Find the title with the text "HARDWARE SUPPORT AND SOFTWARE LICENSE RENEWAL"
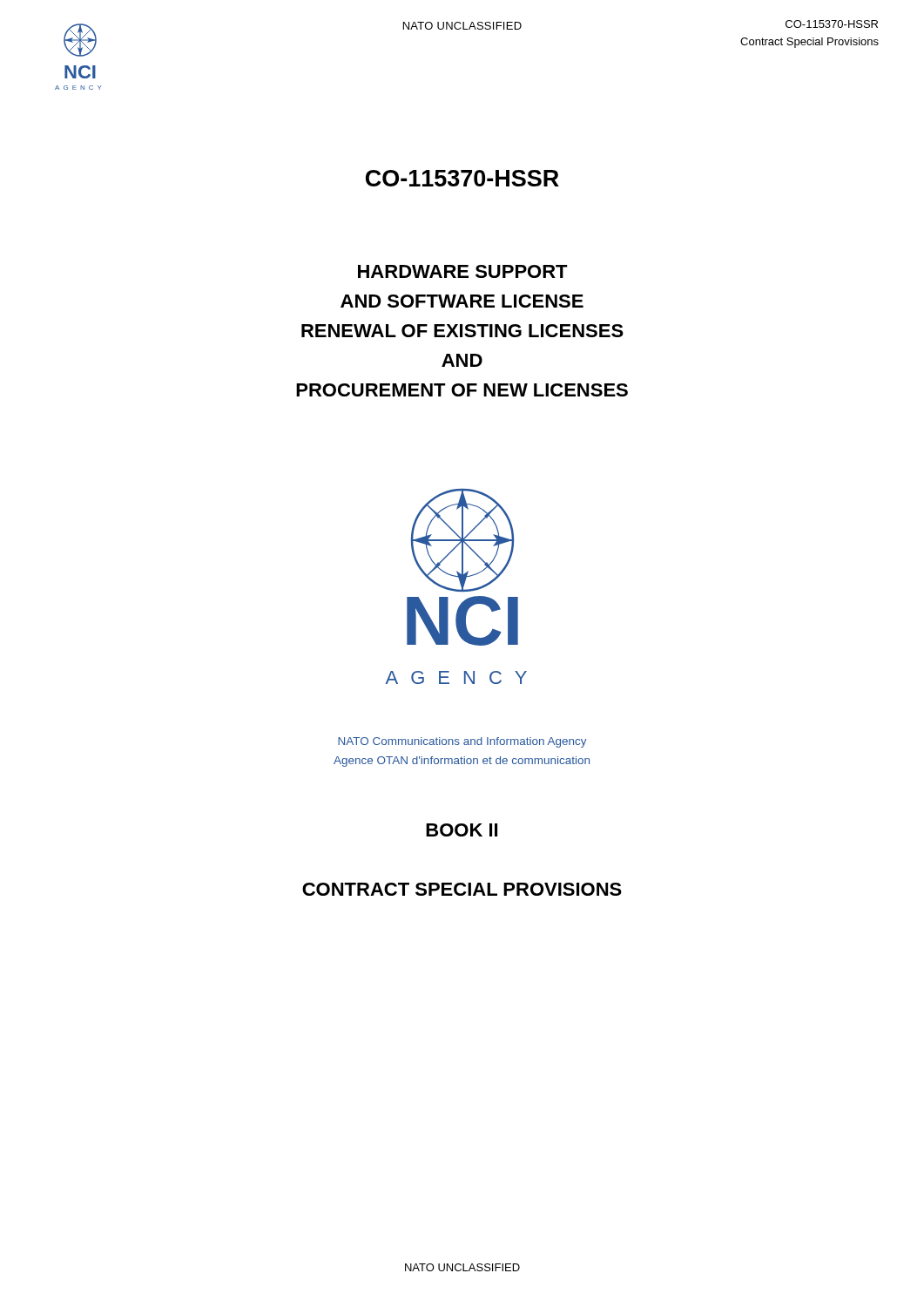Viewport: 924px width, 1307px height. tap(462, 331)
